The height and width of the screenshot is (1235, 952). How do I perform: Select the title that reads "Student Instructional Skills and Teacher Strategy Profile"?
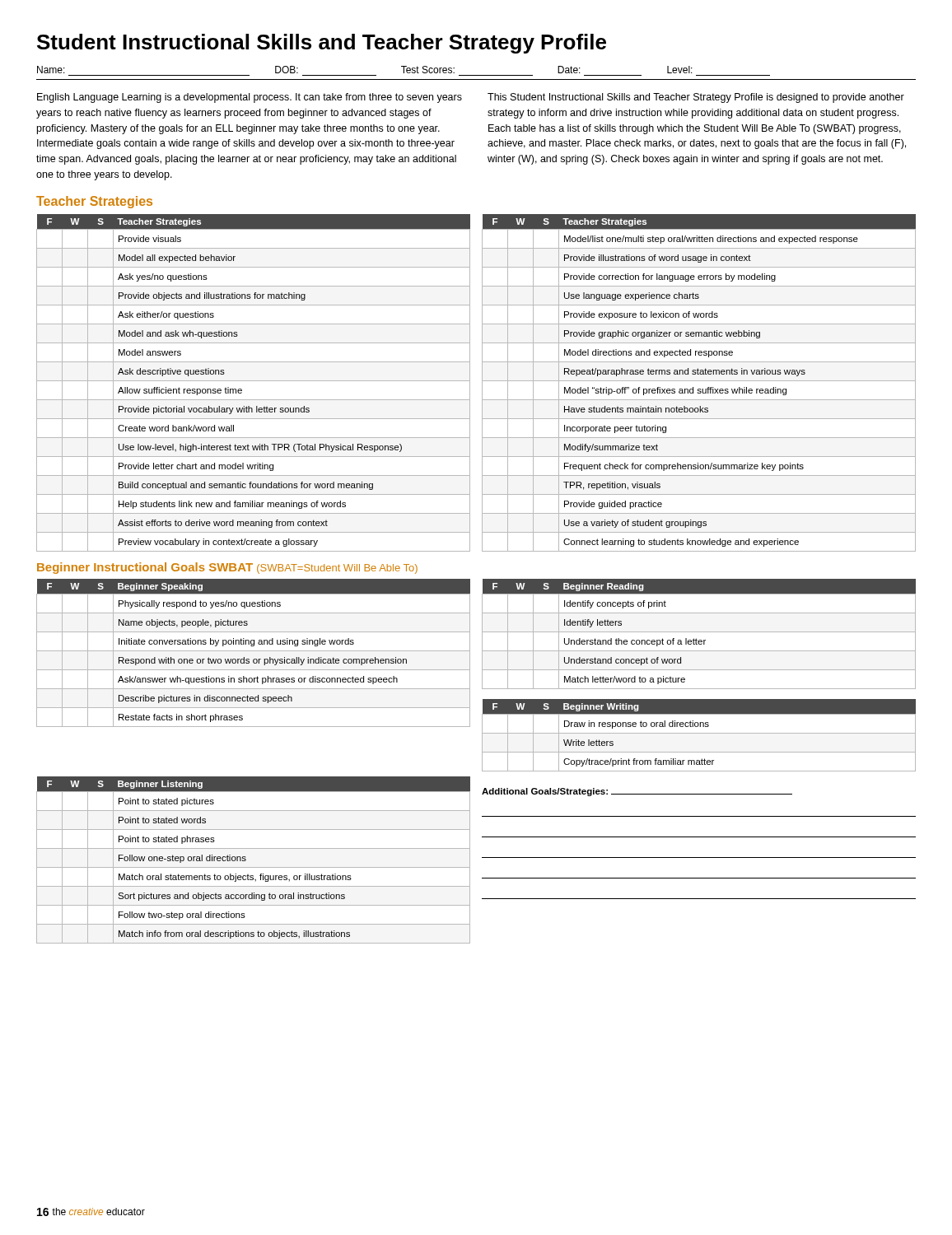click(x=476, y=42)
